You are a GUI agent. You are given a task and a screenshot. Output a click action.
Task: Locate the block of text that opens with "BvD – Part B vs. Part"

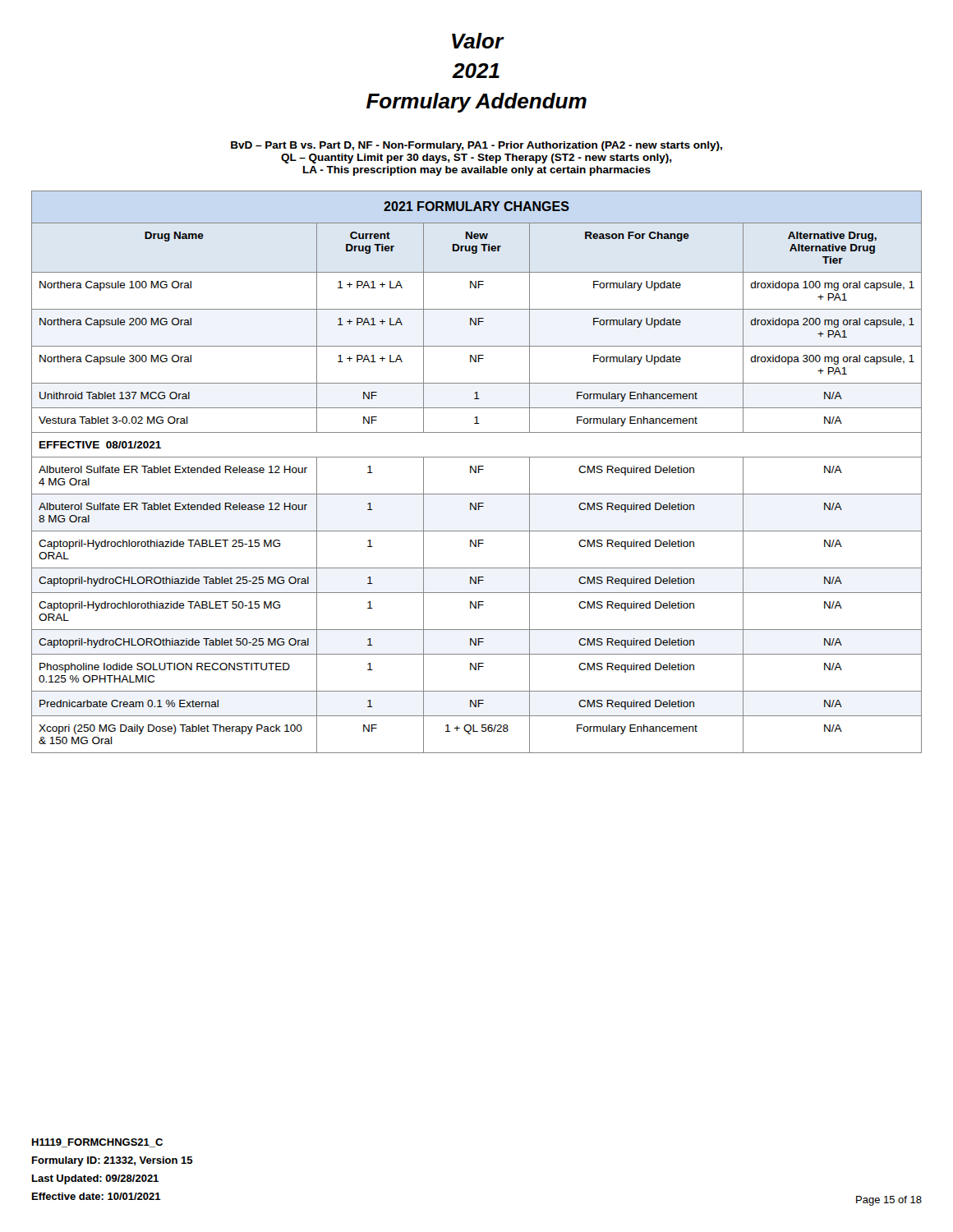(x=476, y=157)
